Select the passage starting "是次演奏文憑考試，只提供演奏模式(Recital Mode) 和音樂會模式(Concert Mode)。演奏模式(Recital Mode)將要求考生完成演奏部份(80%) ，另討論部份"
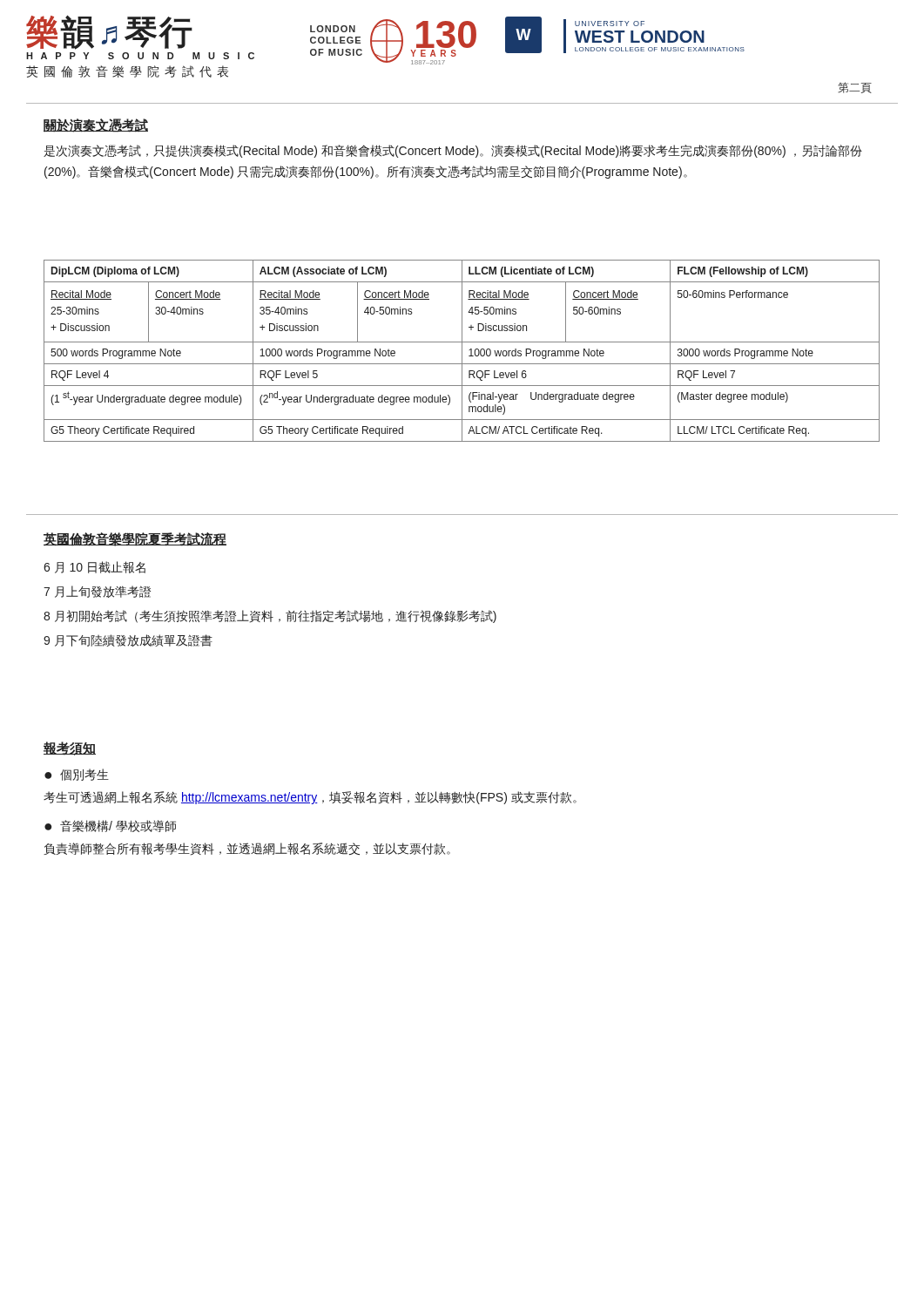The width and height of the screenshot is (924, 1307). 453,161
